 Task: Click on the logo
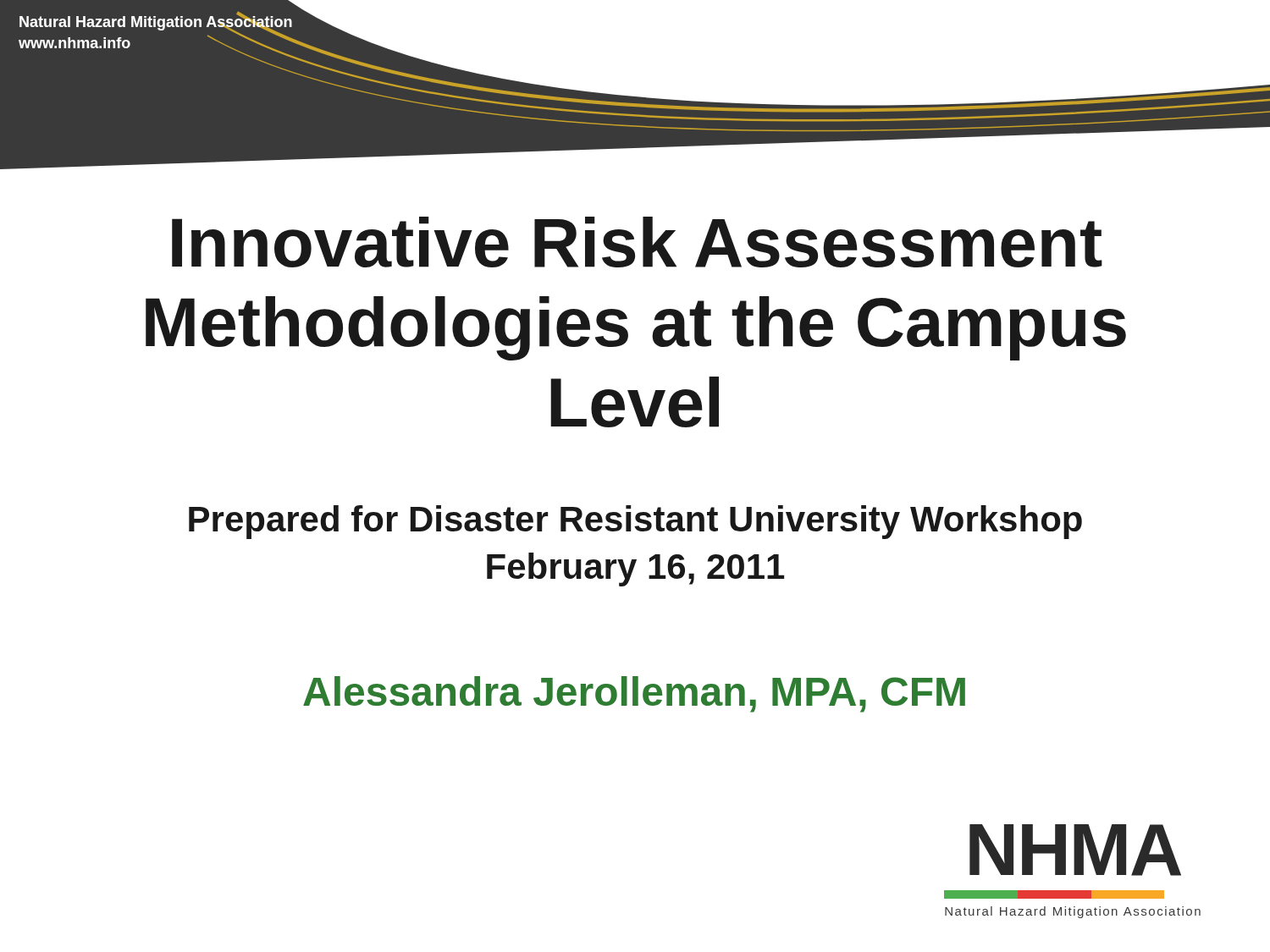tap(1073, 865)
